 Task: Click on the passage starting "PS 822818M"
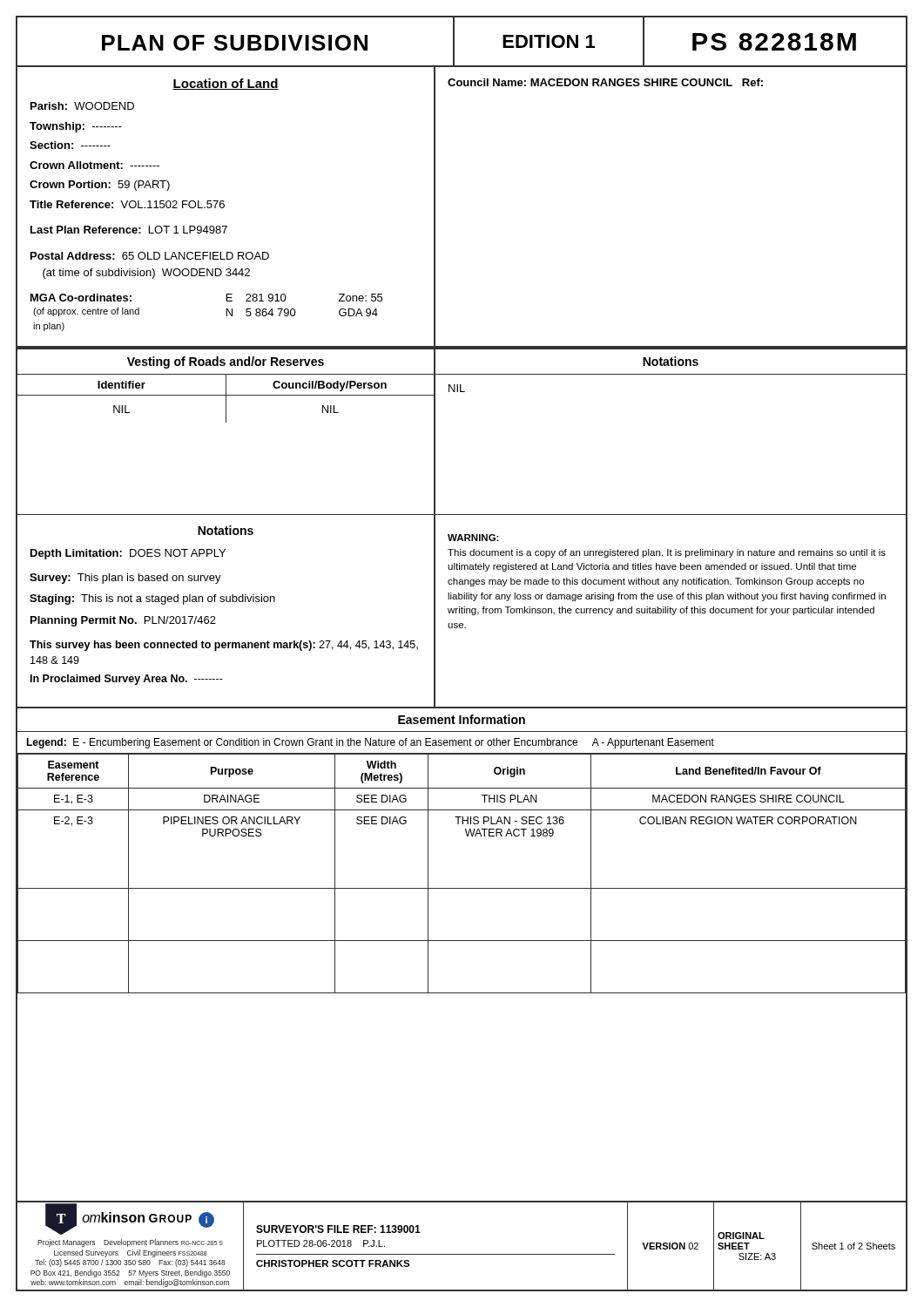click(x=775, y=41)
